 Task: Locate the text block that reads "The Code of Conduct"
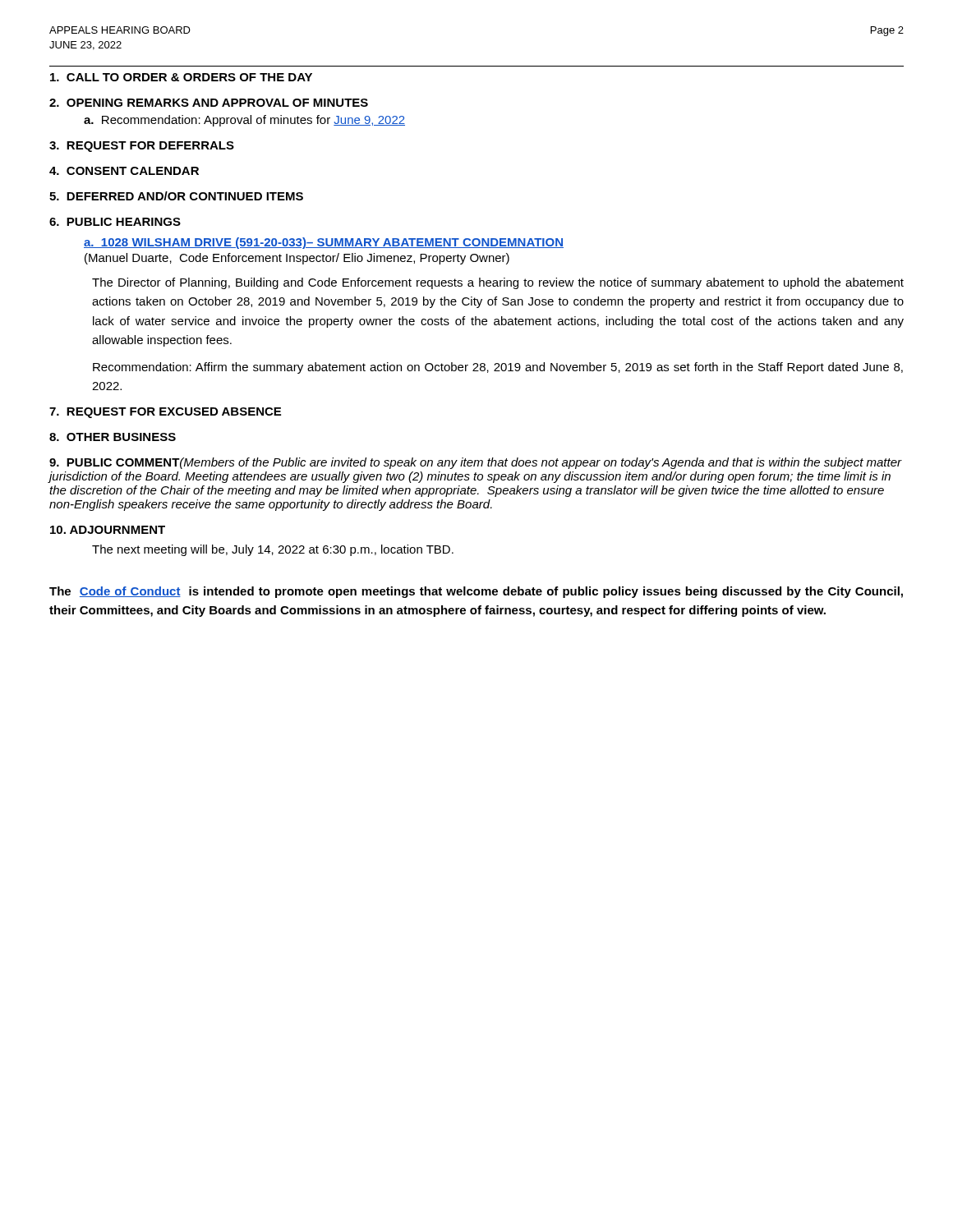coord(476,600)
